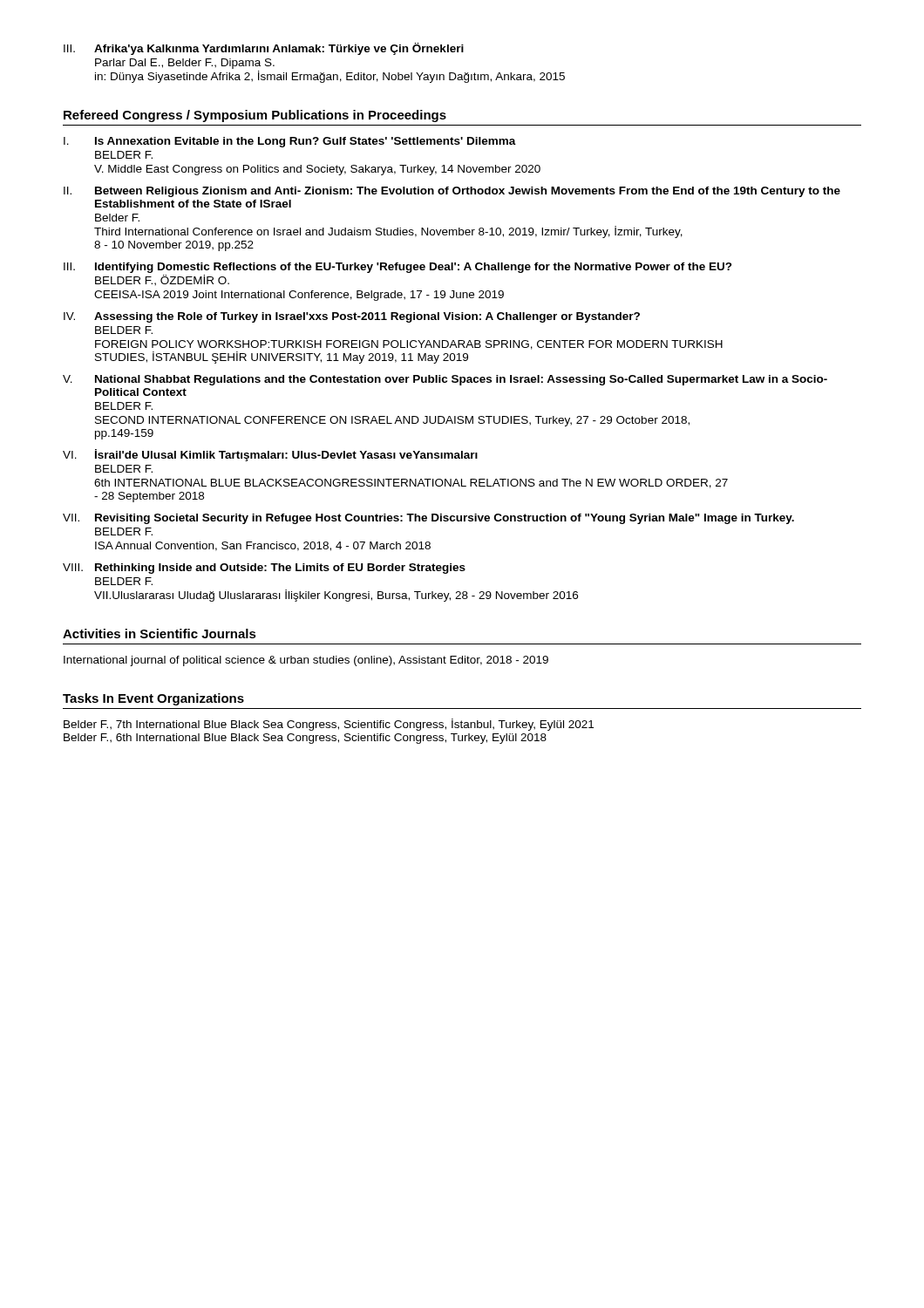Where is the passage that starts "III. Afrika'ya Kalkınma Yardımlarını Anlamak:"?
Screen dimensions: 1308x924
click(x=462, y=62)
